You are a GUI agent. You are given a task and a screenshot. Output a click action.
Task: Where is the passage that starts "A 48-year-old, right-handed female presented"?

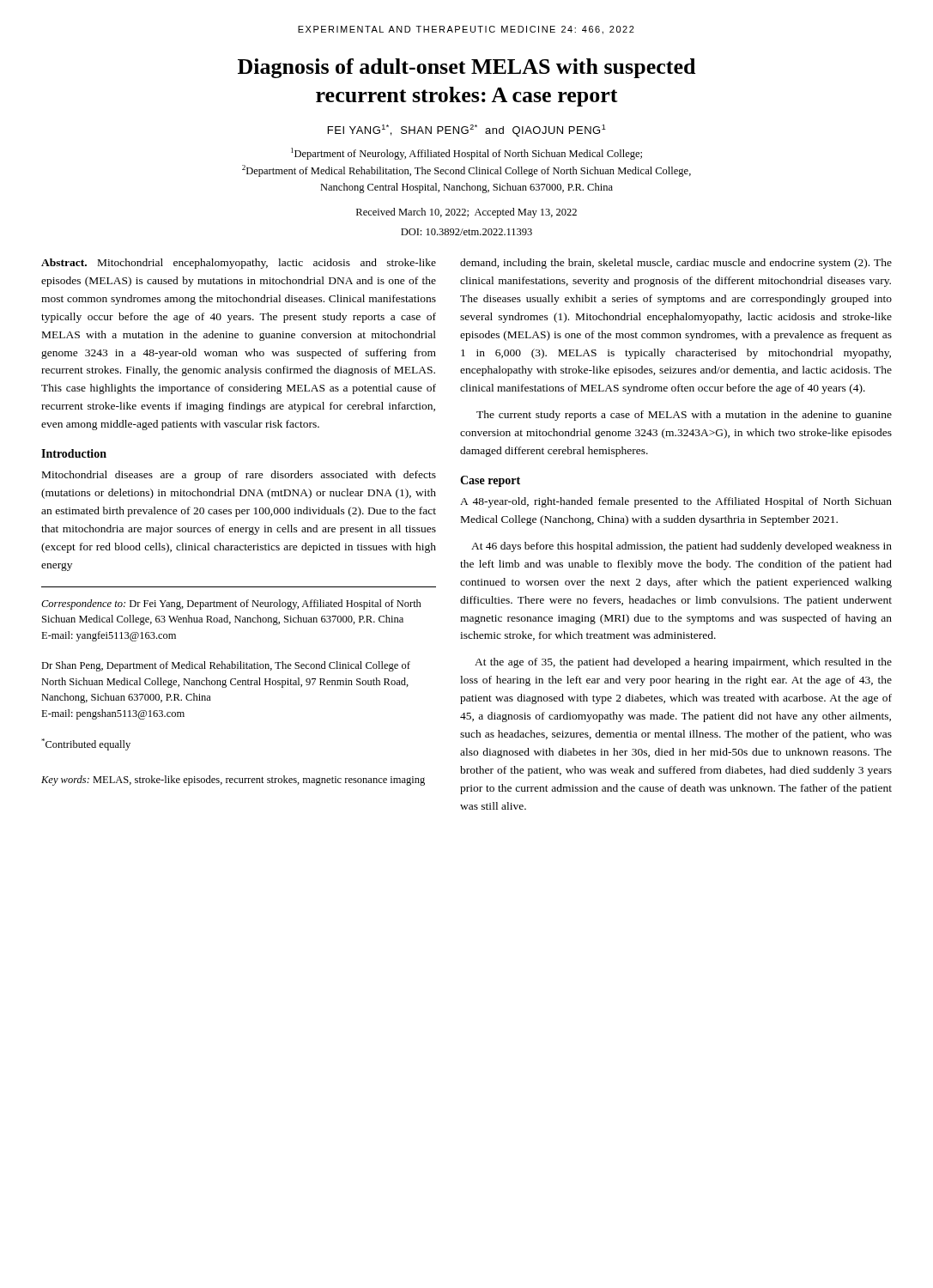[676, 510]
